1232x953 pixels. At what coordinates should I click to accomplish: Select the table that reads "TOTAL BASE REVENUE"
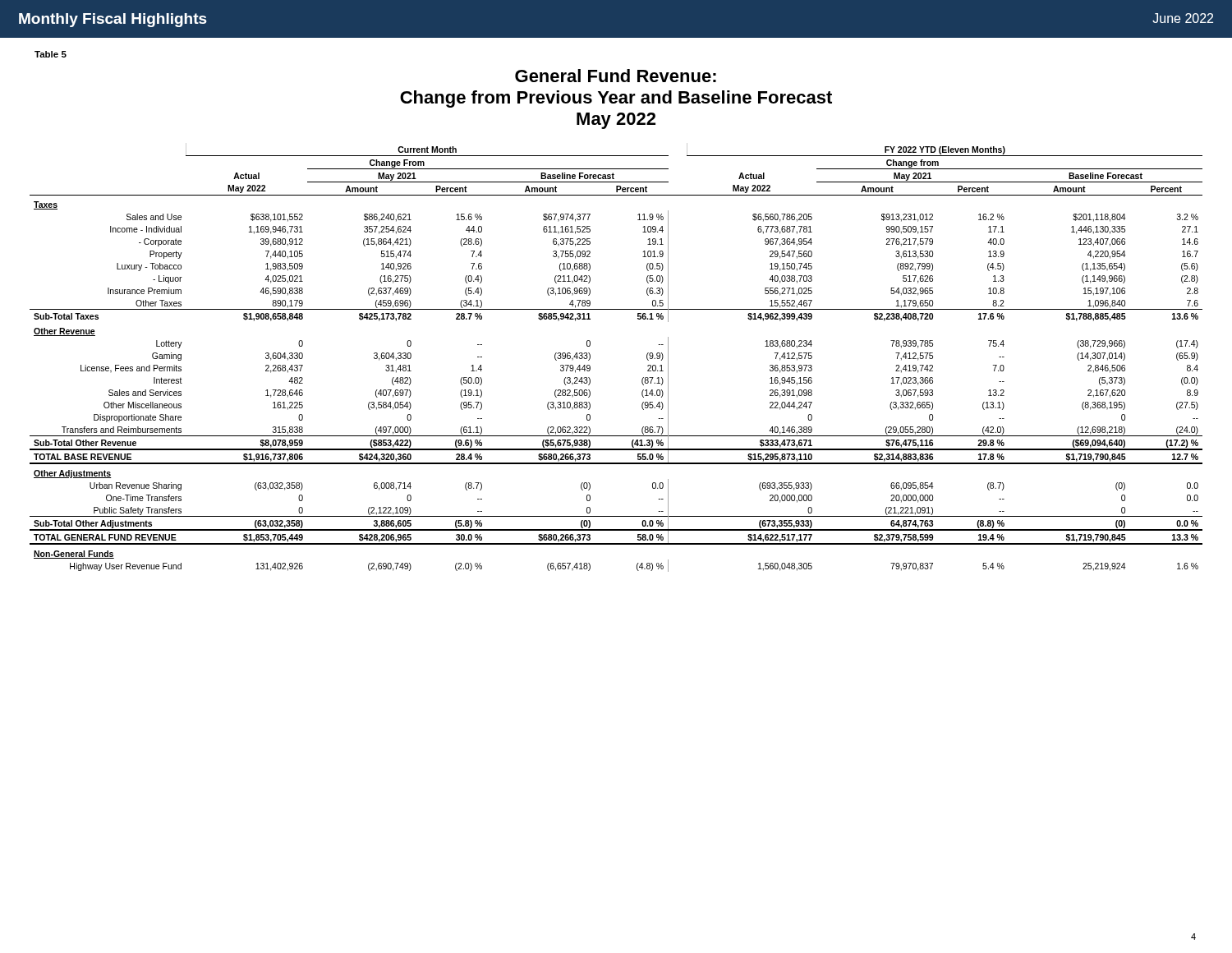pos(616,357)
